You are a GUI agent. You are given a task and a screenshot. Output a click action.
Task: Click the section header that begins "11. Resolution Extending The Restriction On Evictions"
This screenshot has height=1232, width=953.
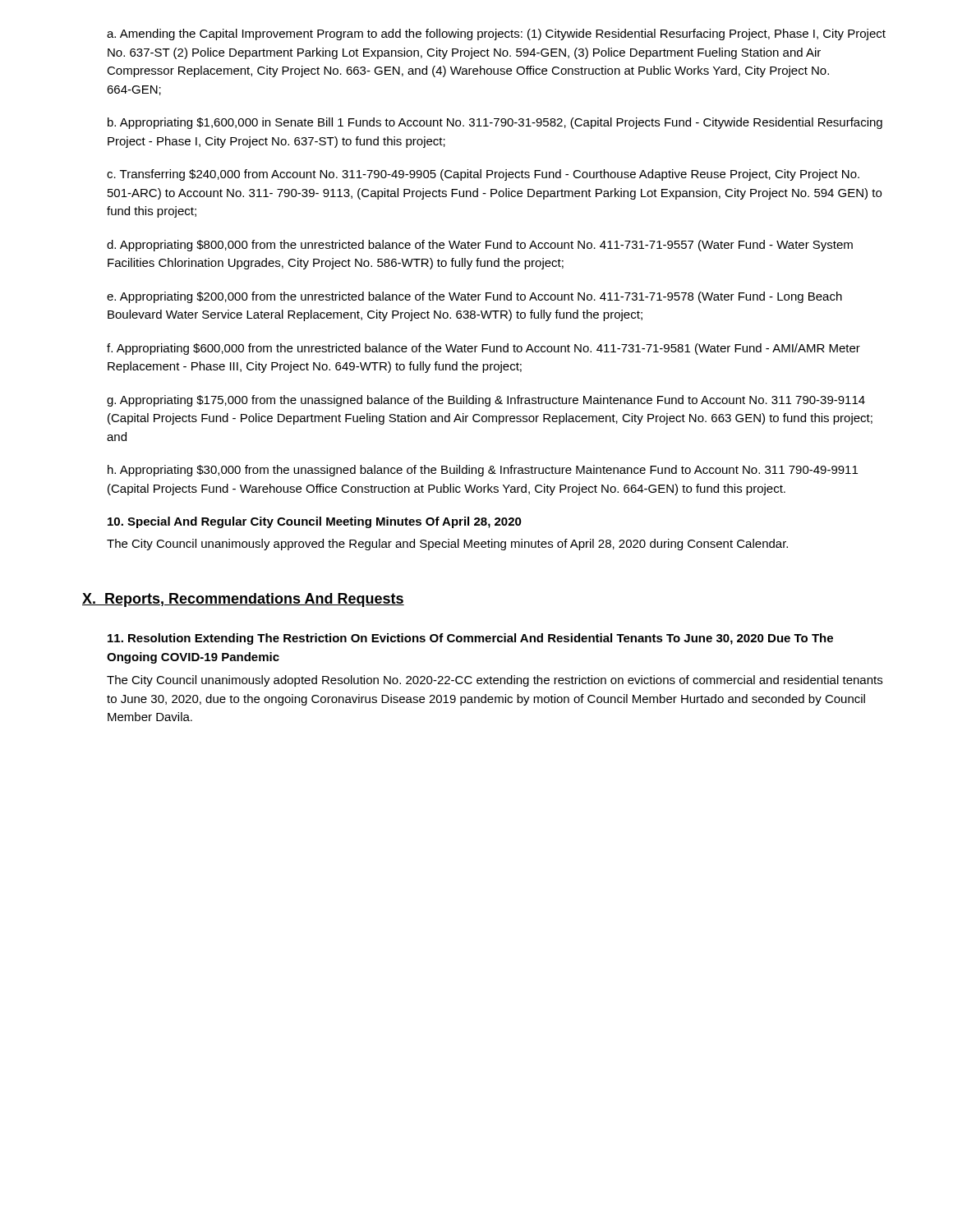[470, 647]
